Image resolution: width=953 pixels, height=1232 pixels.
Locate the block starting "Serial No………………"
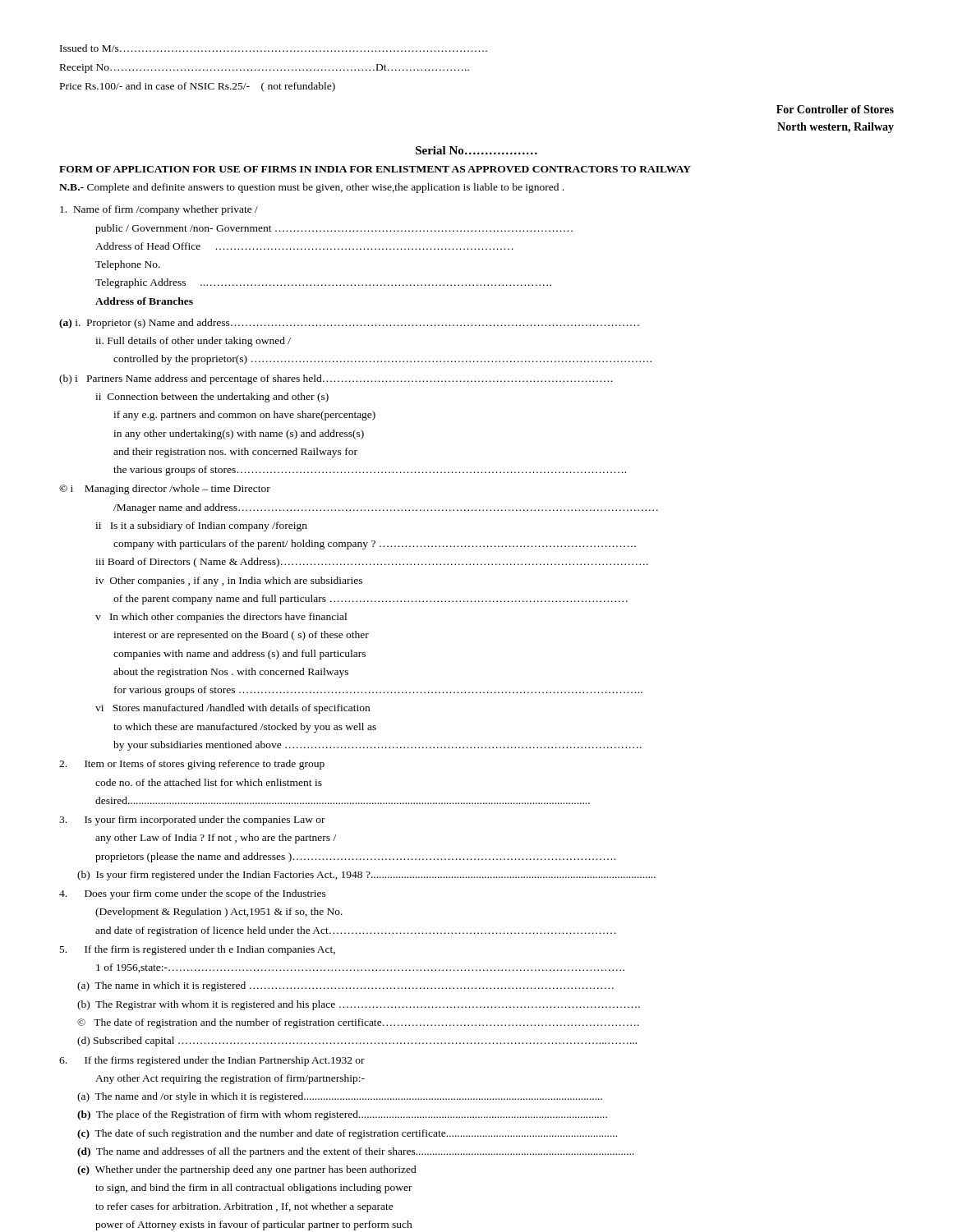(x=476, y=150)
